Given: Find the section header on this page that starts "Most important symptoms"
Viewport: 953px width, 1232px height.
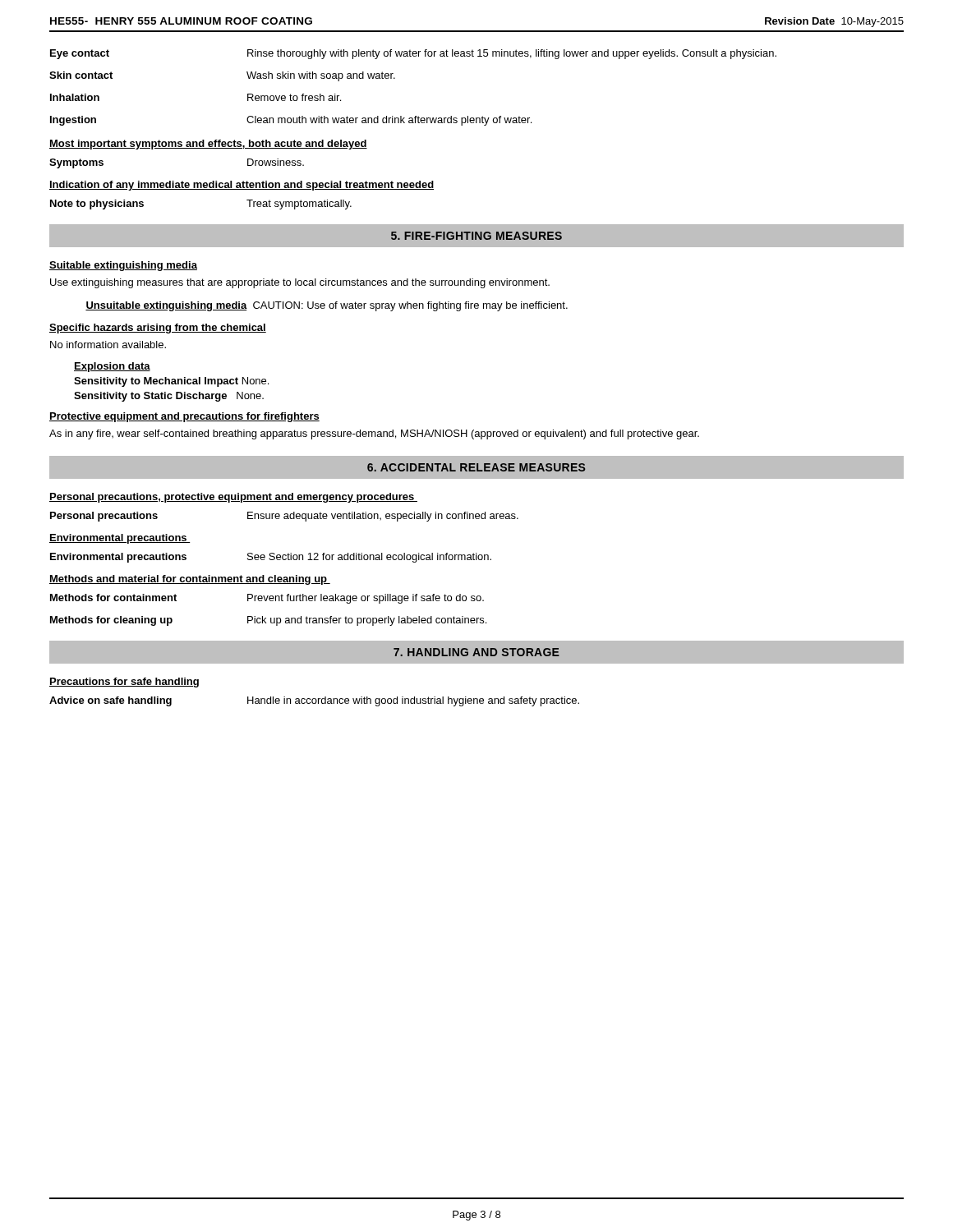Looking at the screenshot, I should (208, 143).
